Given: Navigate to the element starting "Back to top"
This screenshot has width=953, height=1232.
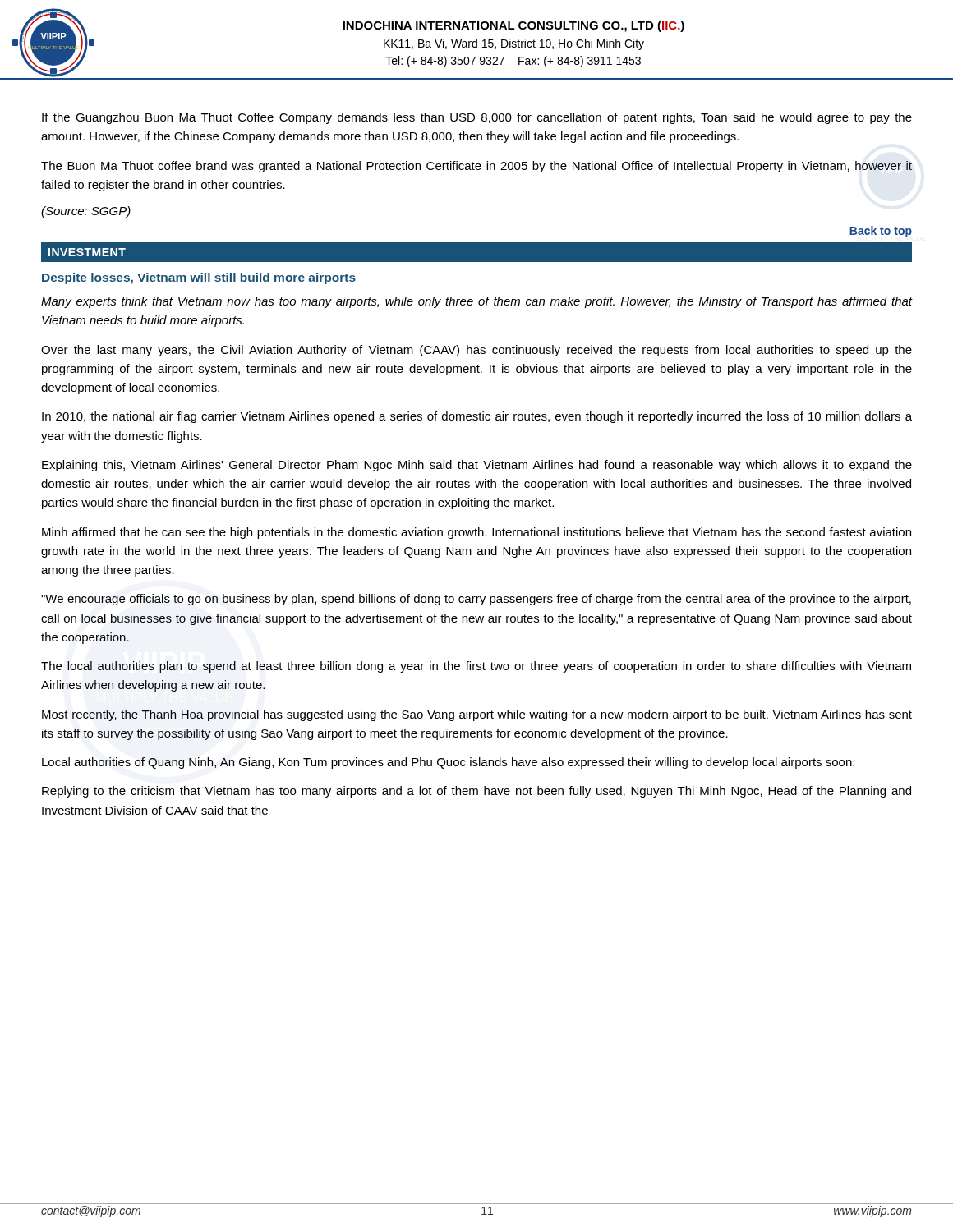Looking at the screenshot, I should 881,231.
